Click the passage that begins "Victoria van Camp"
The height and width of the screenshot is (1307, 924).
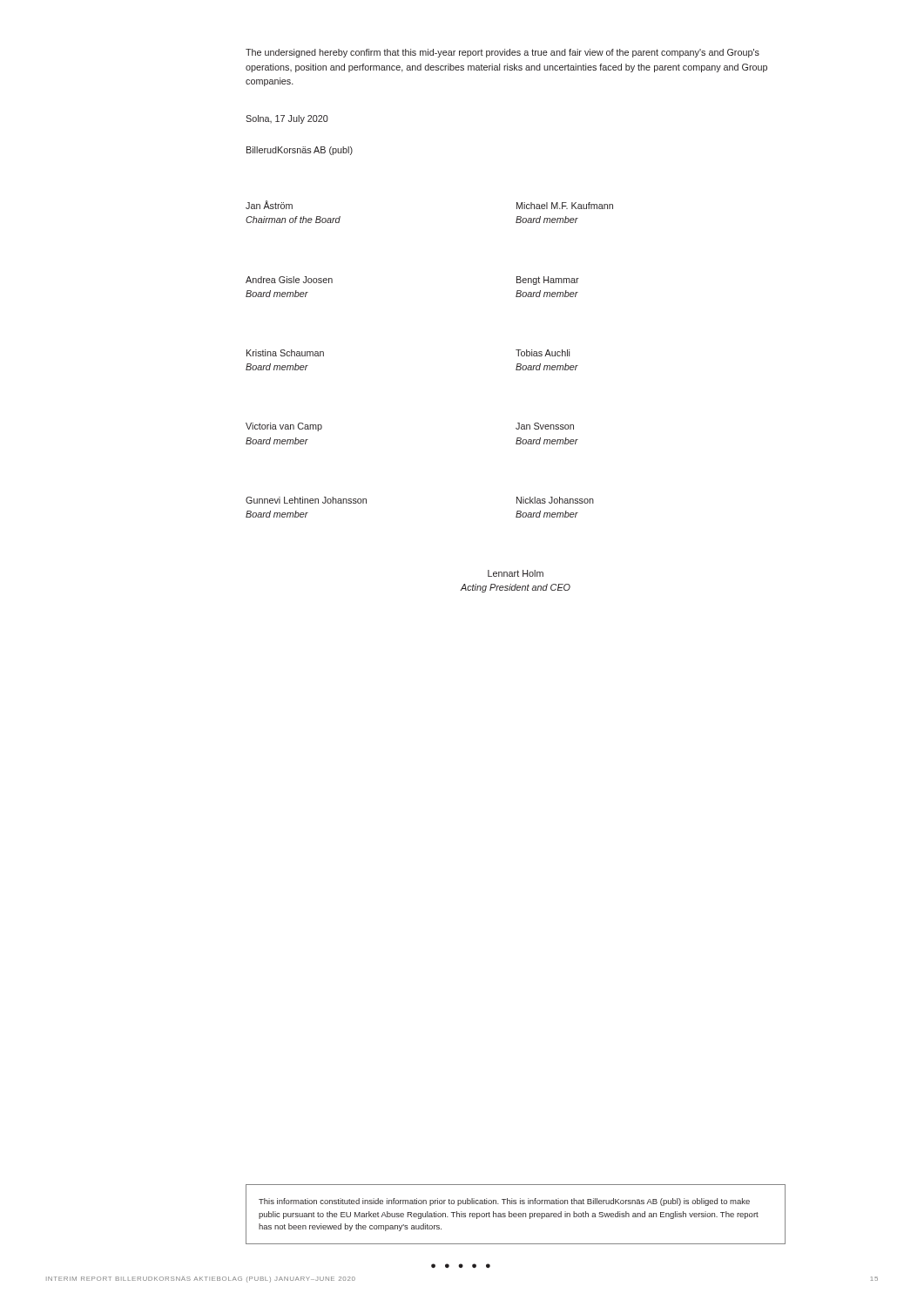point(283,427)
